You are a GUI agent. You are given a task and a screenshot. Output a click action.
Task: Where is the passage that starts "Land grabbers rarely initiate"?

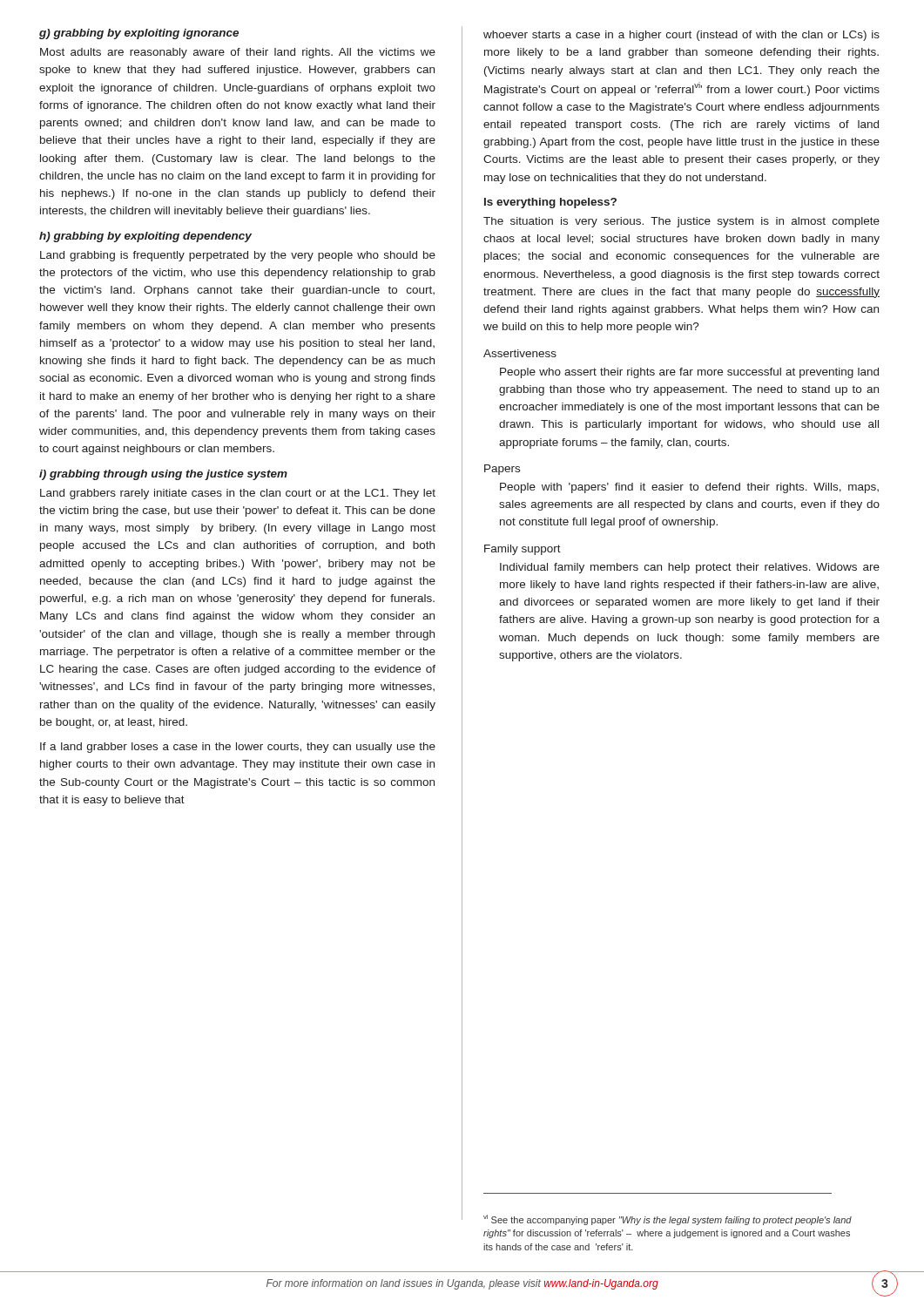pyautogui.click(x=237, y=646)
